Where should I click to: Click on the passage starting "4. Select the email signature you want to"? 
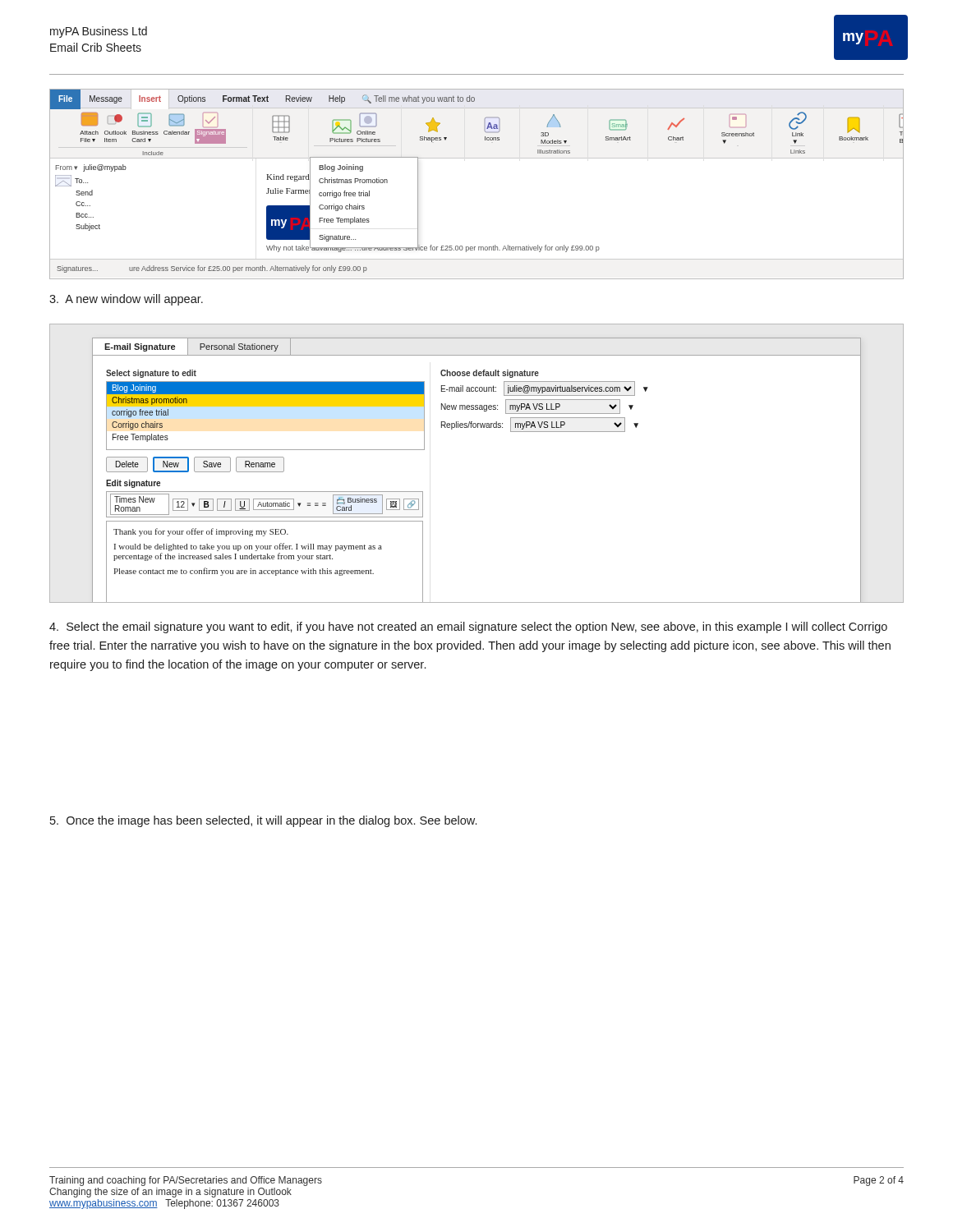coord(476,646)
